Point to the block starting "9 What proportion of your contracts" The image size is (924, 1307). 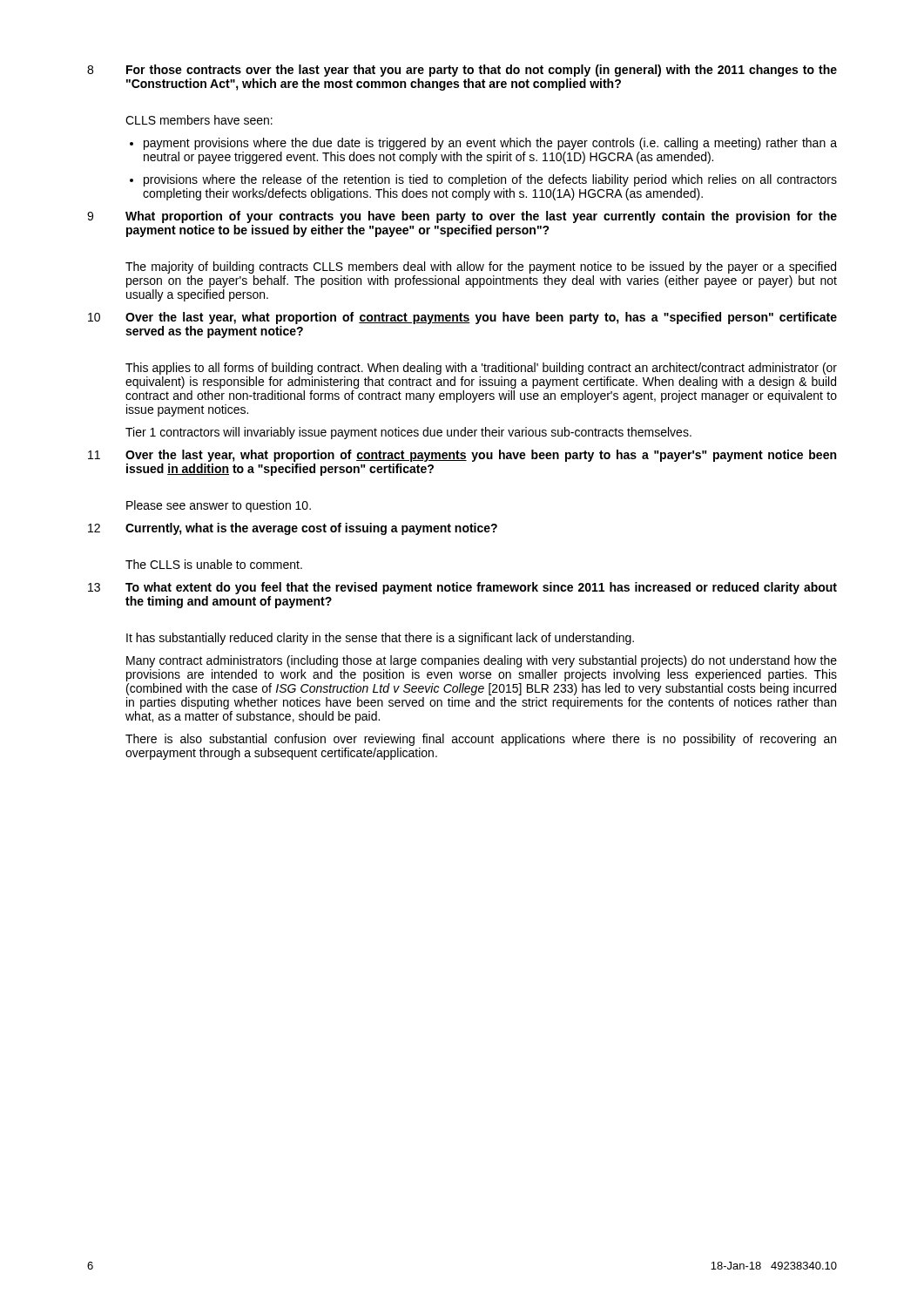tap(462, 227)
